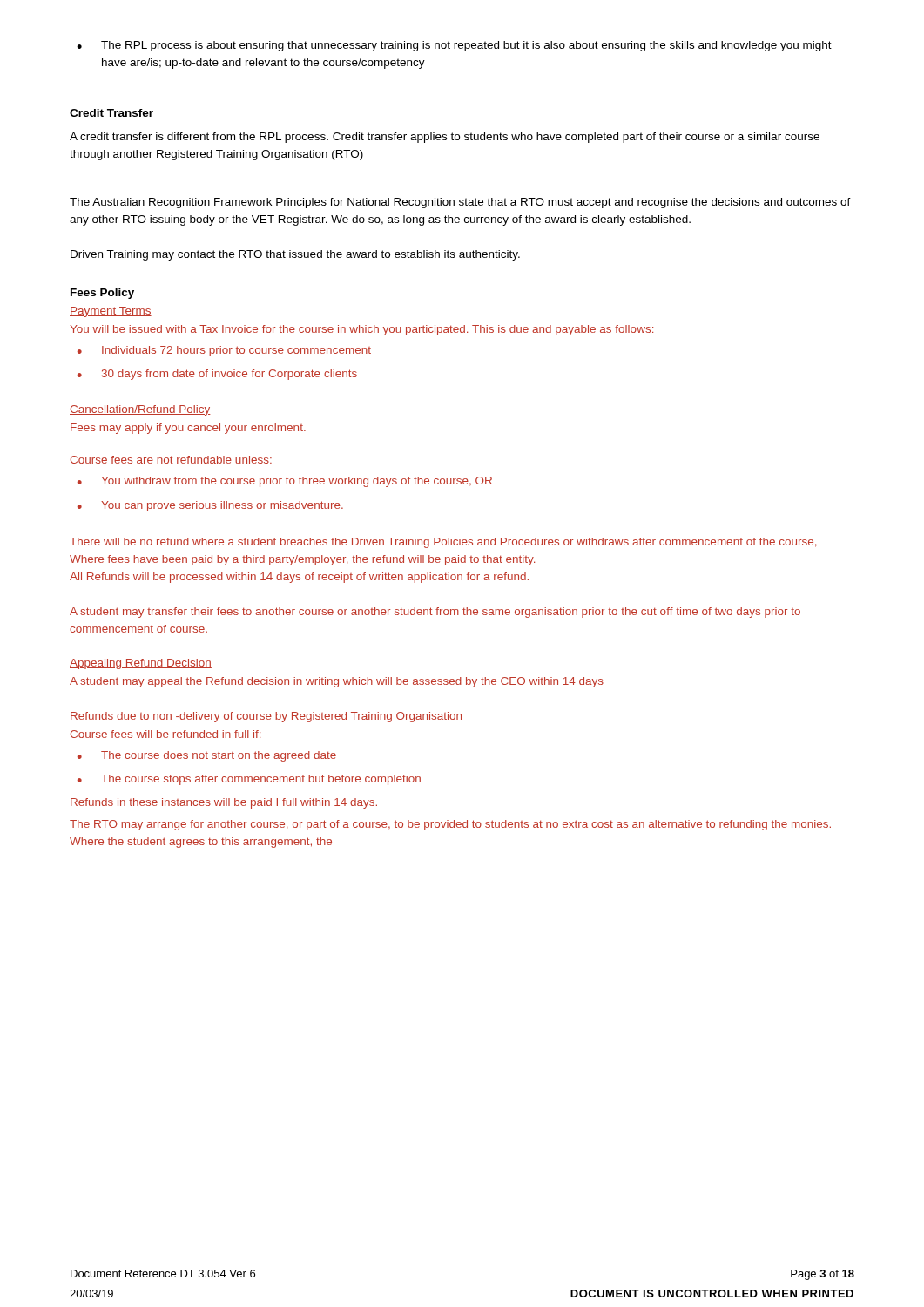Find the block starting "The RTO may arrange for"
This screenshot has width=924, height=1307.
(451, 832)
